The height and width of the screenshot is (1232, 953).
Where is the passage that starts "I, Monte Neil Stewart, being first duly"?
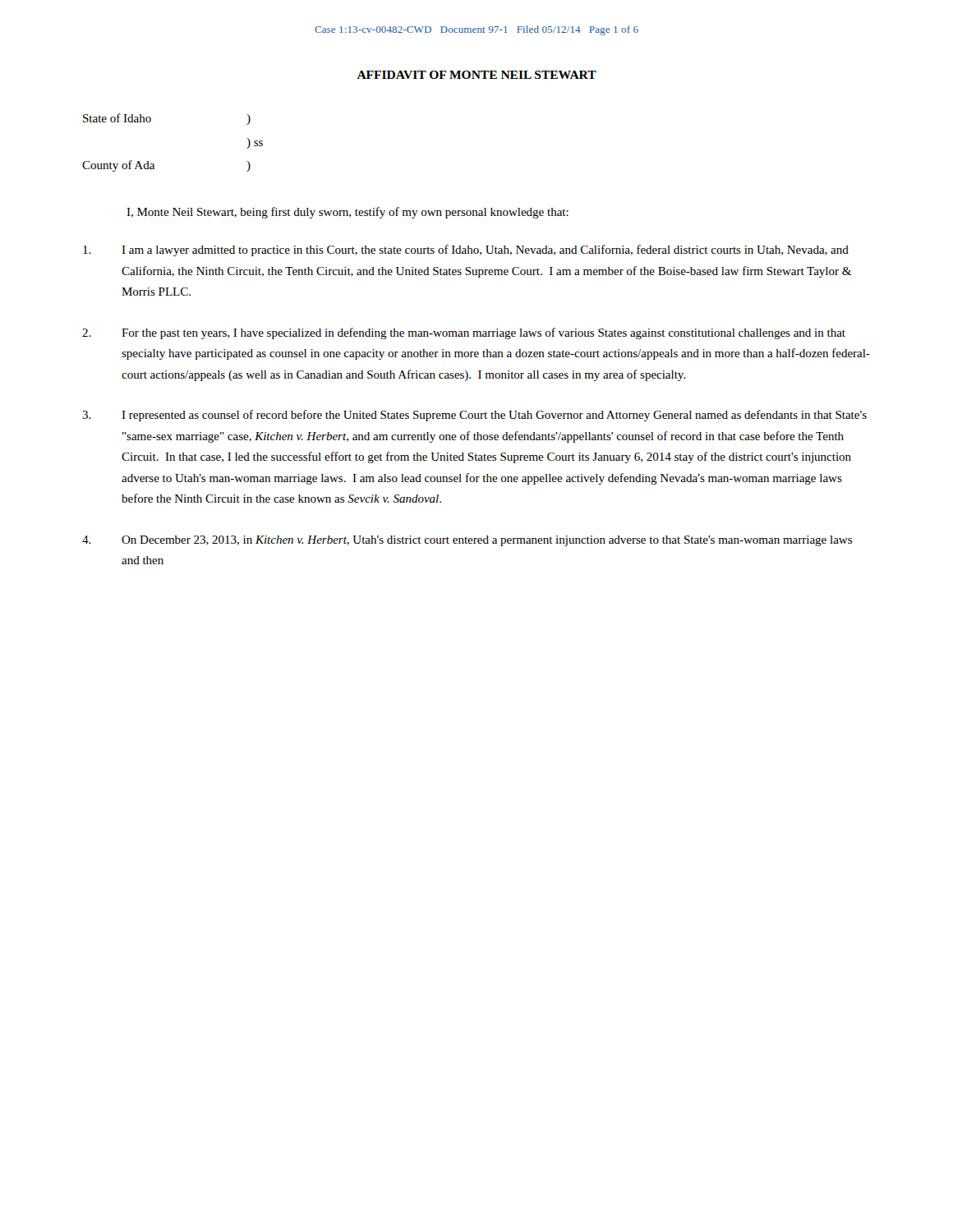tap(348, 211)
